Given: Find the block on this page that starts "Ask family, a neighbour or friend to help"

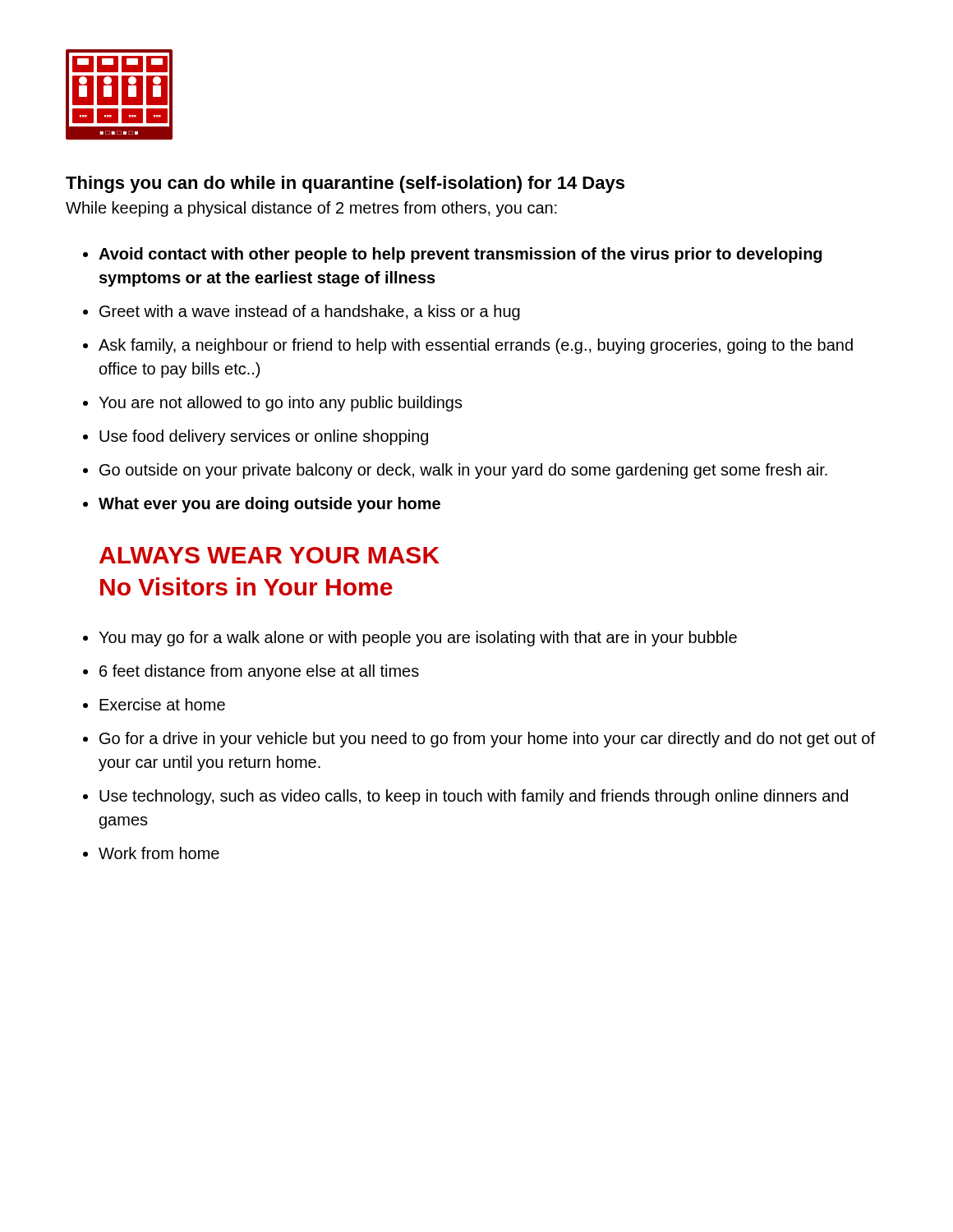Looking at the screenshot, I should click(x=476, y=357).
